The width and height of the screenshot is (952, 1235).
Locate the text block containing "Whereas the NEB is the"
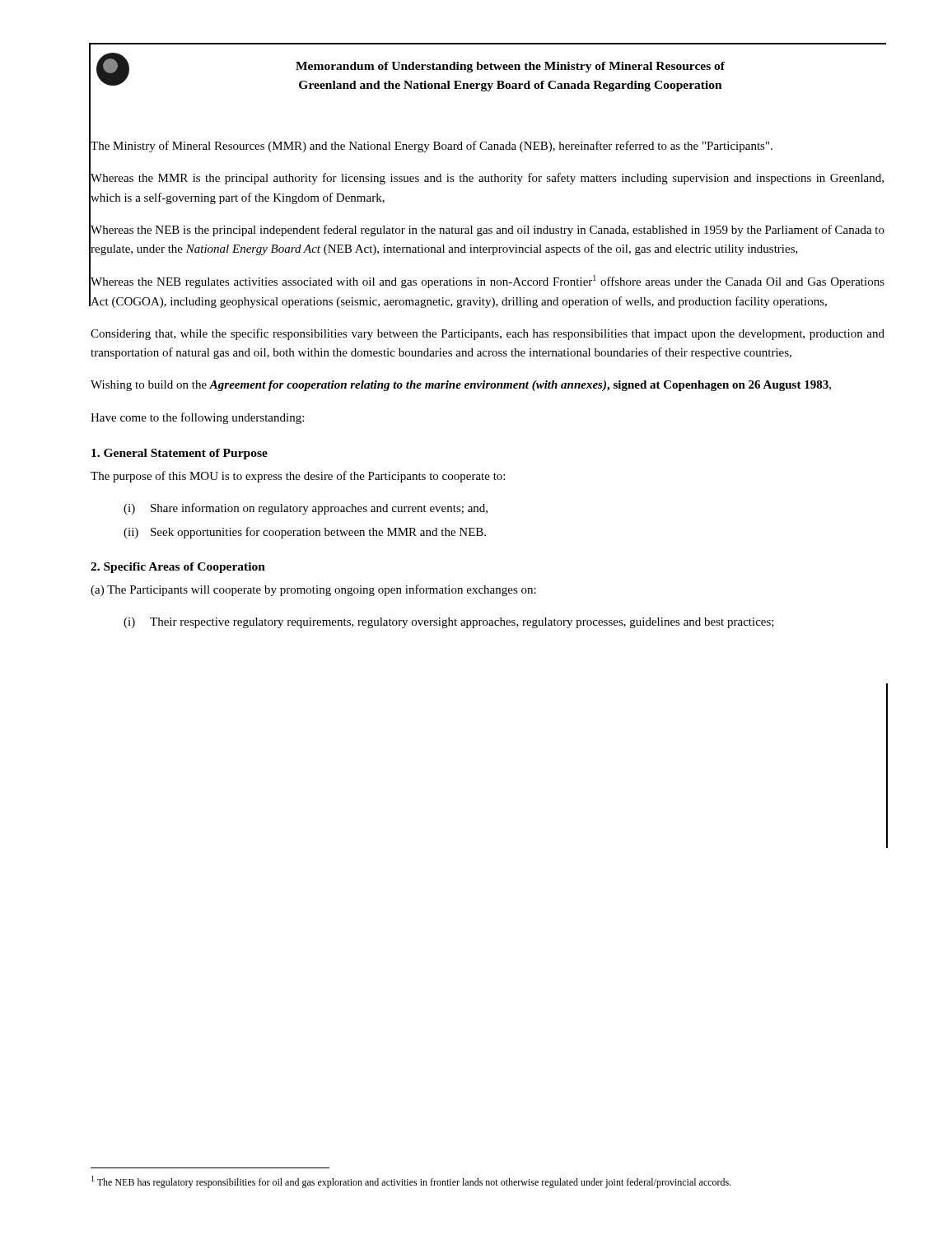click(x=488, y=239)
